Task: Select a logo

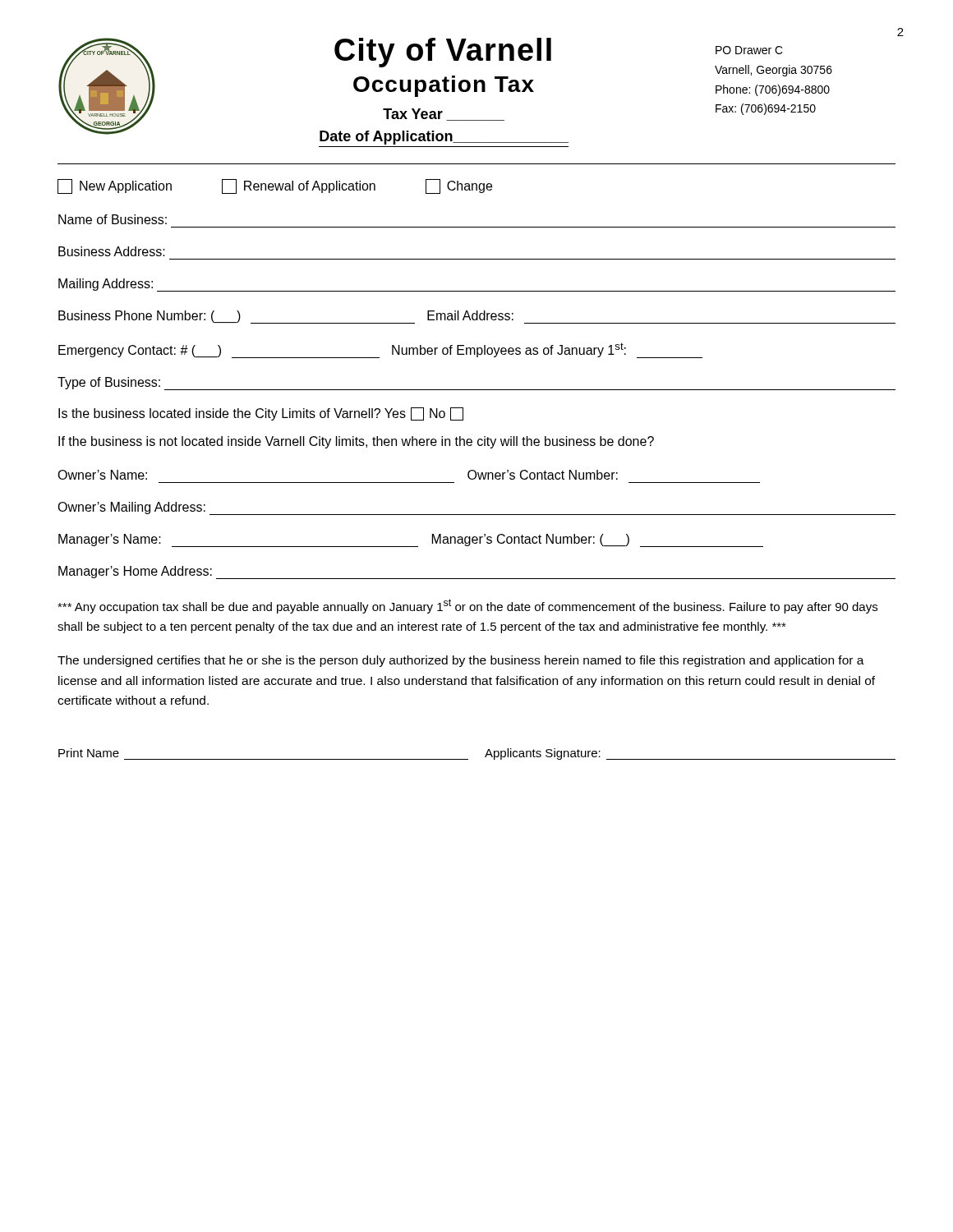Action: (x=115, y=88)
